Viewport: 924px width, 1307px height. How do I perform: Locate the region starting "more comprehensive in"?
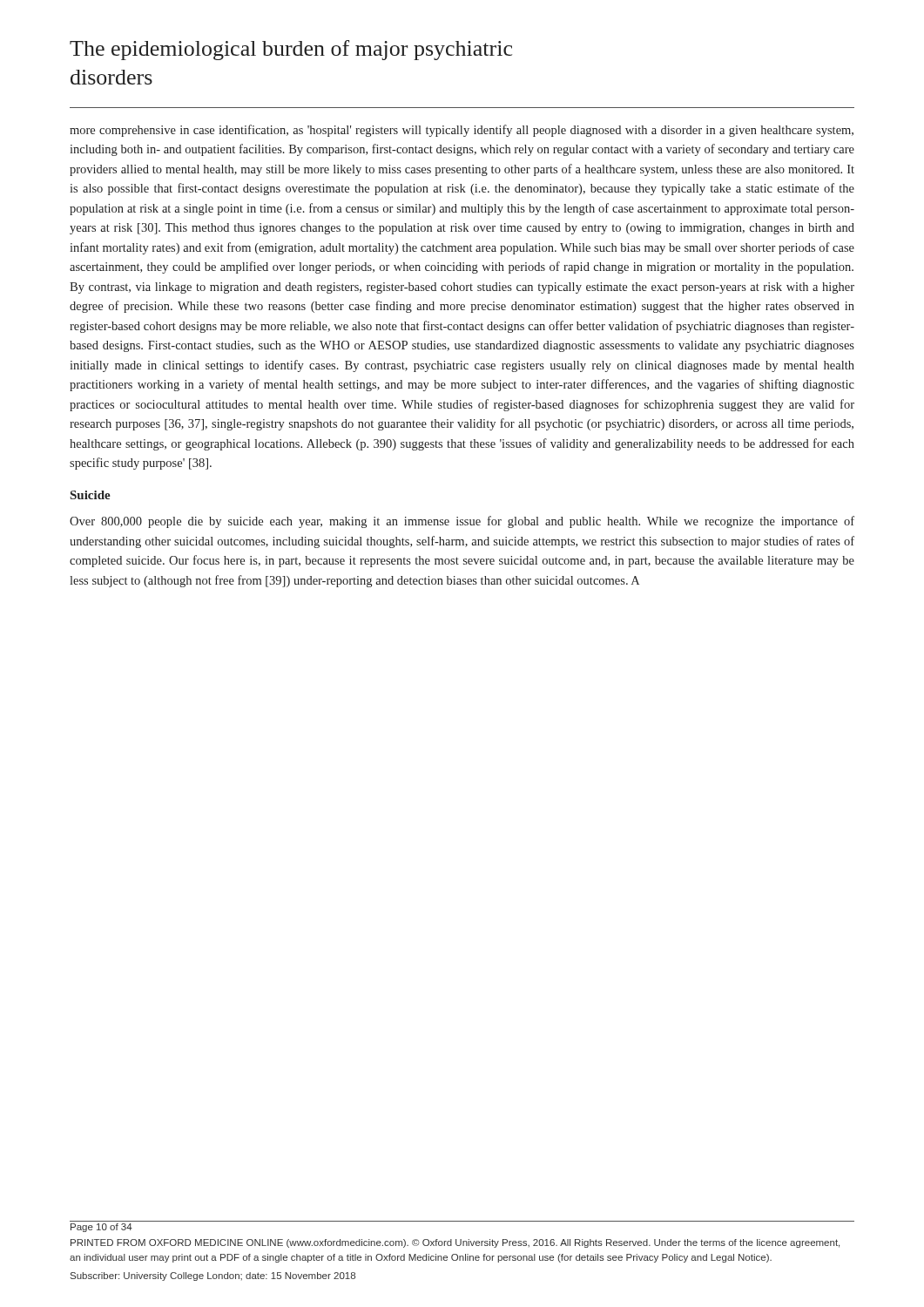coord(462,296)
